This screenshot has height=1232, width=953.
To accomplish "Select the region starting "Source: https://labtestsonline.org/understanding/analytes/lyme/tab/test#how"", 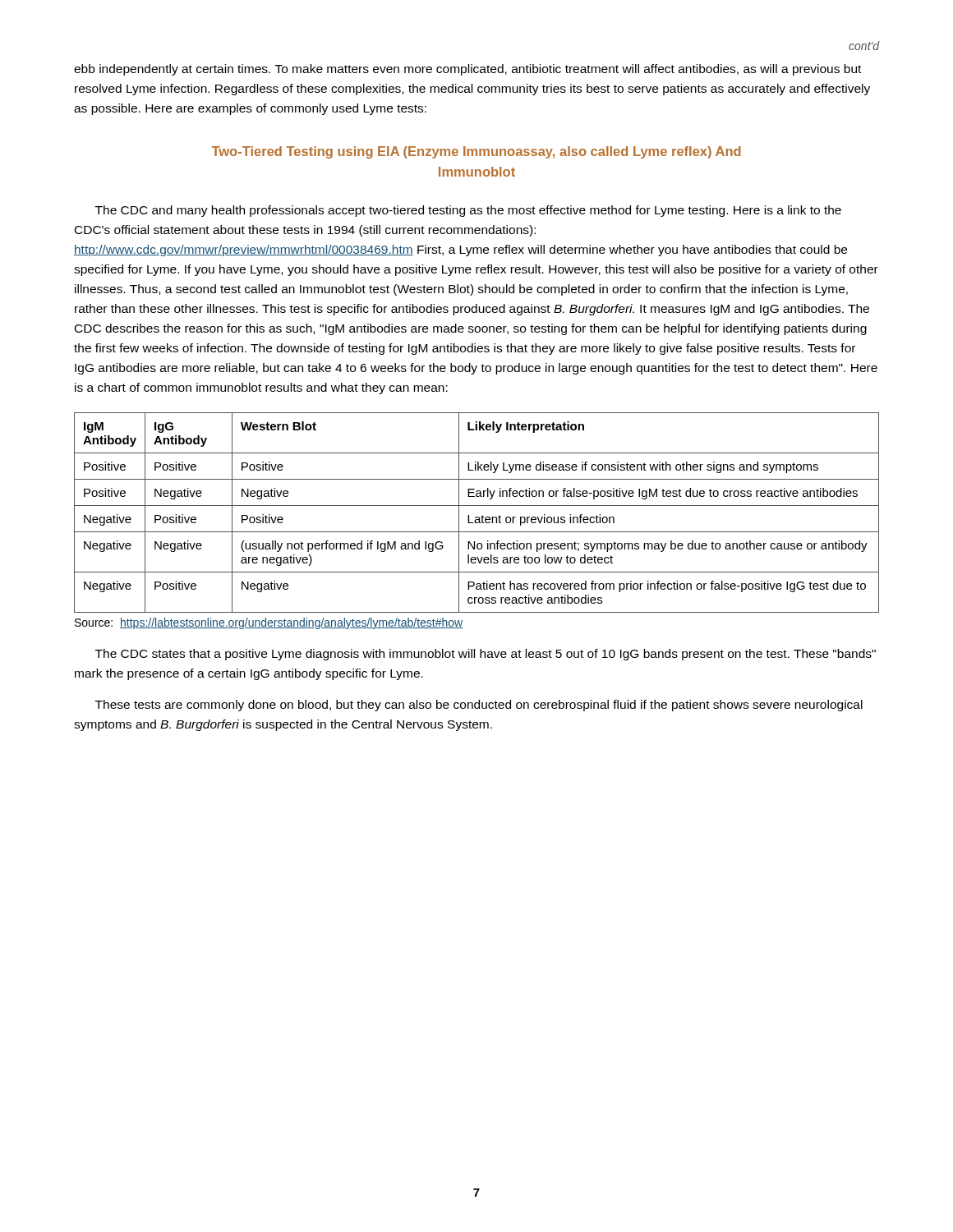I will click(268, 622).
